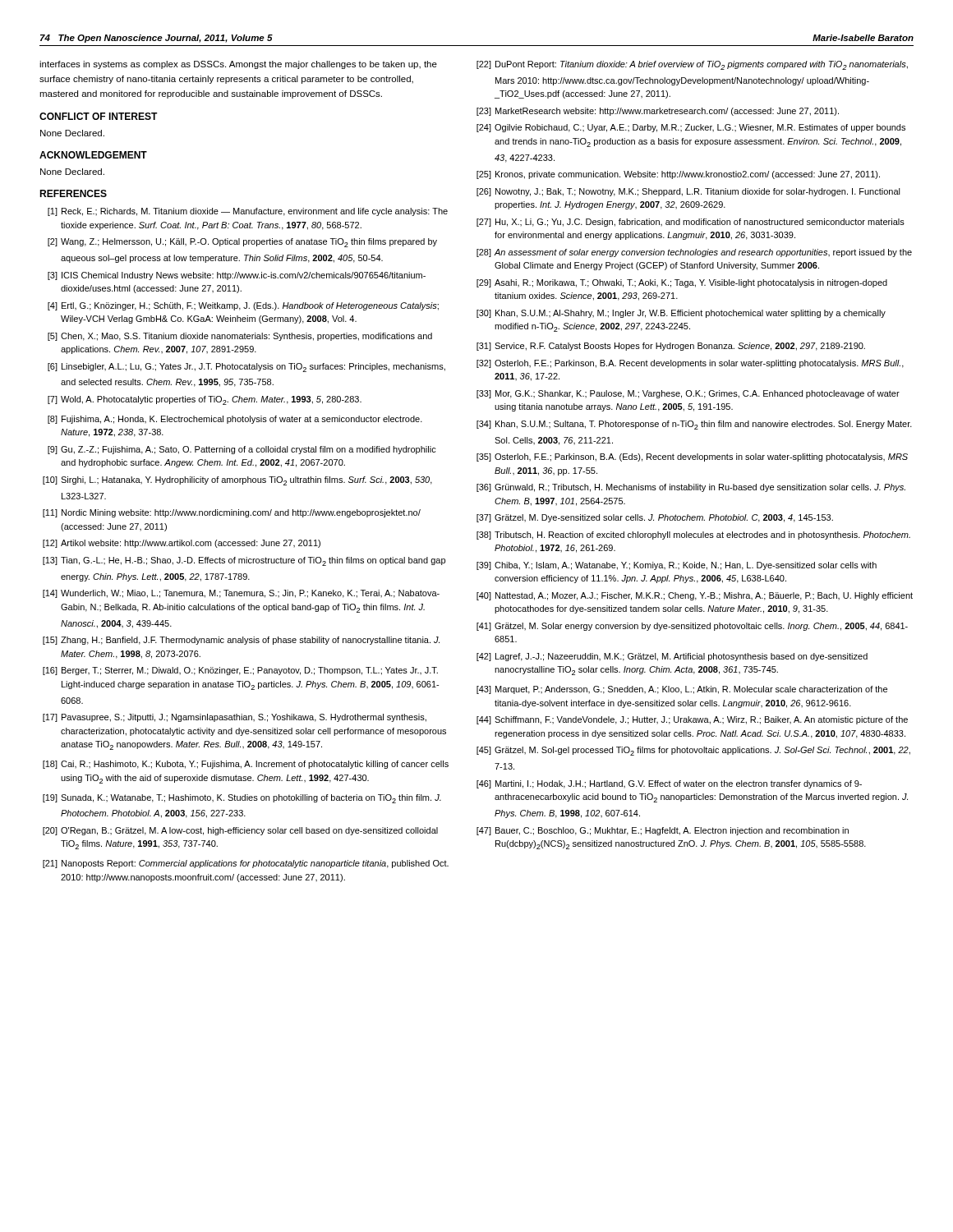Screen dimensions: 1232x953
Task: Find the passage starting "[24]Ogilvie Robichaud, C.; Uyar, A.E.; Darby,"
Action: click(x=693, y=143)
